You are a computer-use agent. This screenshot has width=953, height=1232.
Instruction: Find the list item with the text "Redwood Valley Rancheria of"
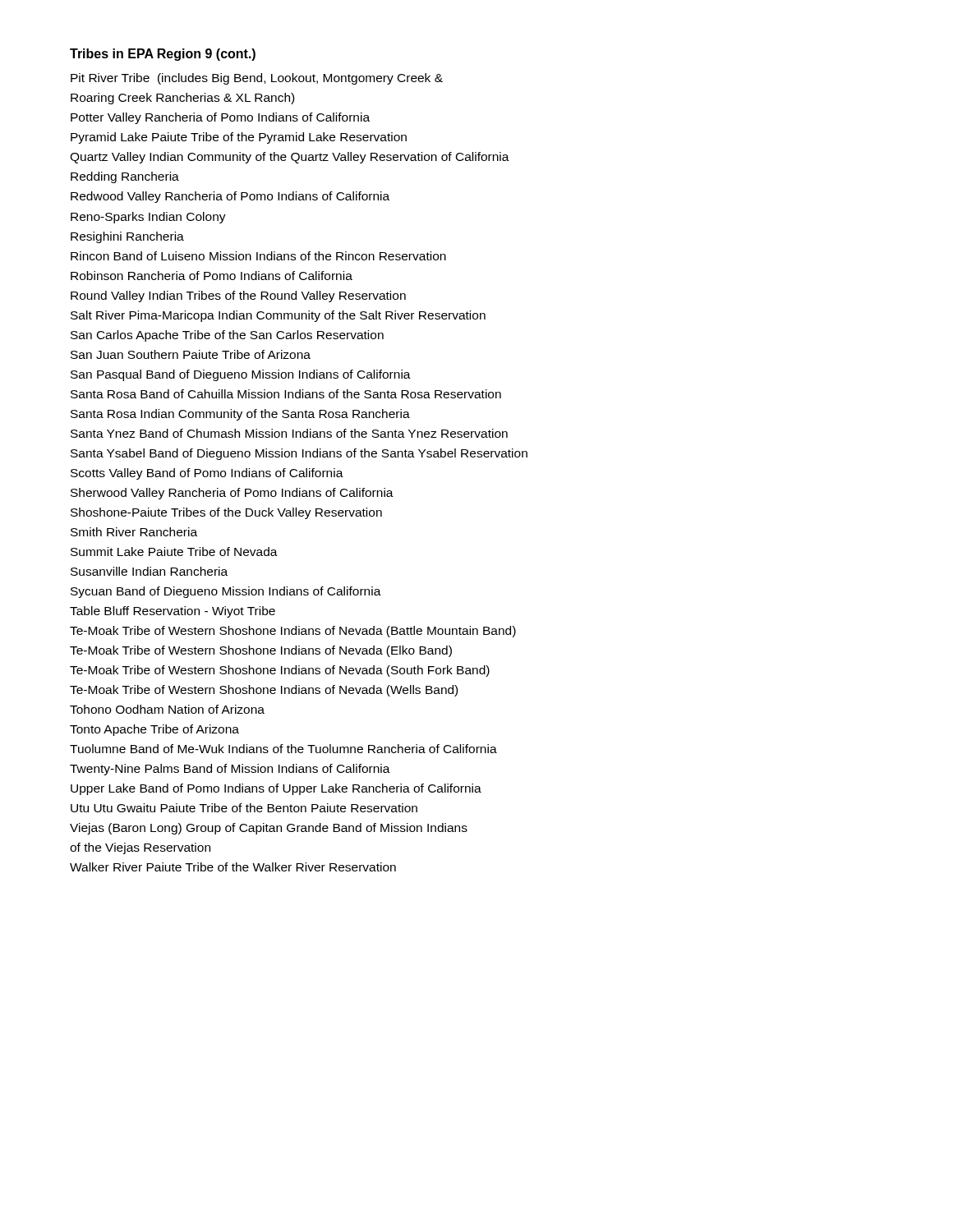pyautogui.click(x=230, y=196)
